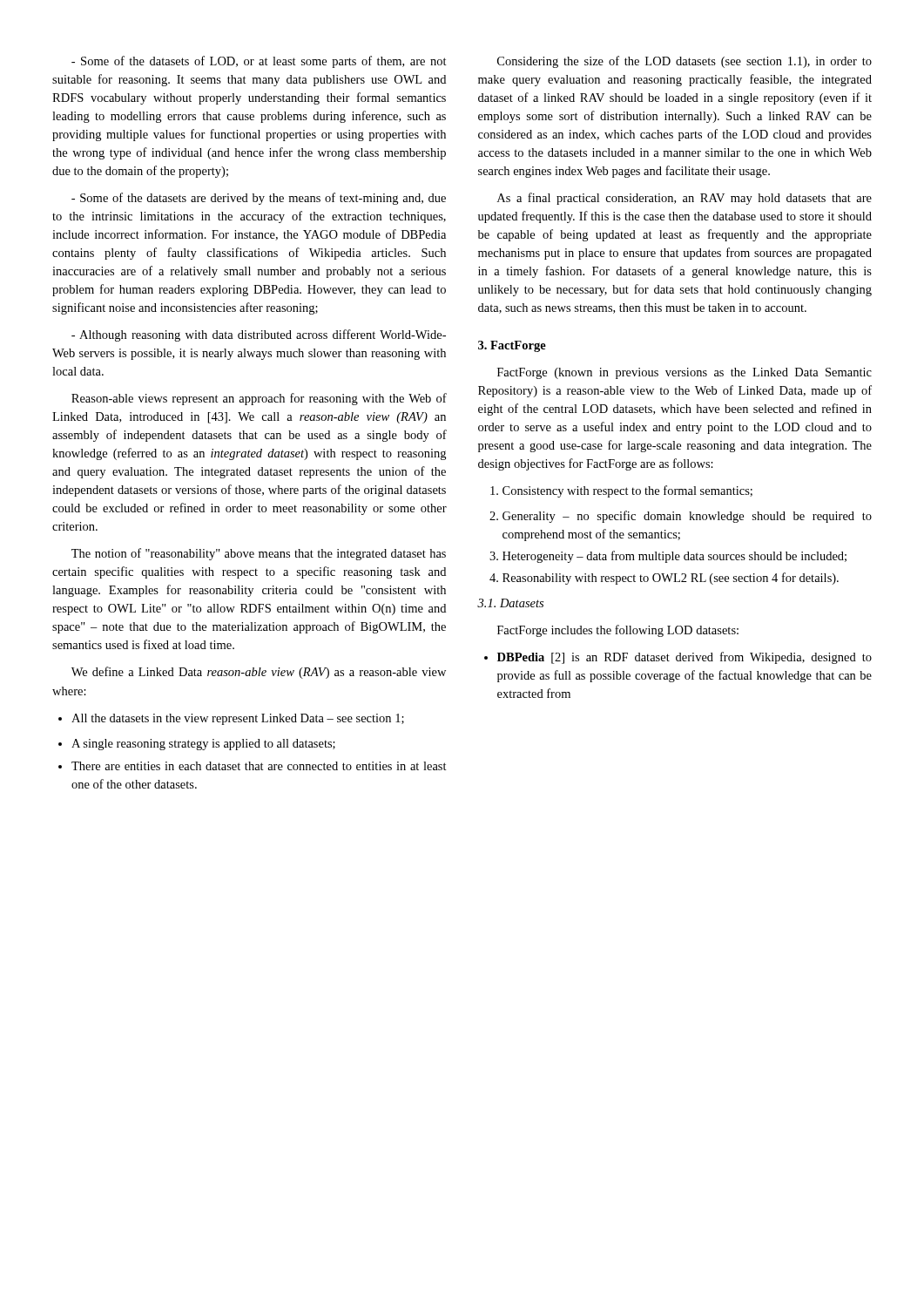
Task: Locate the text block containing "FactForge includes the"
Action: (675, 631)
